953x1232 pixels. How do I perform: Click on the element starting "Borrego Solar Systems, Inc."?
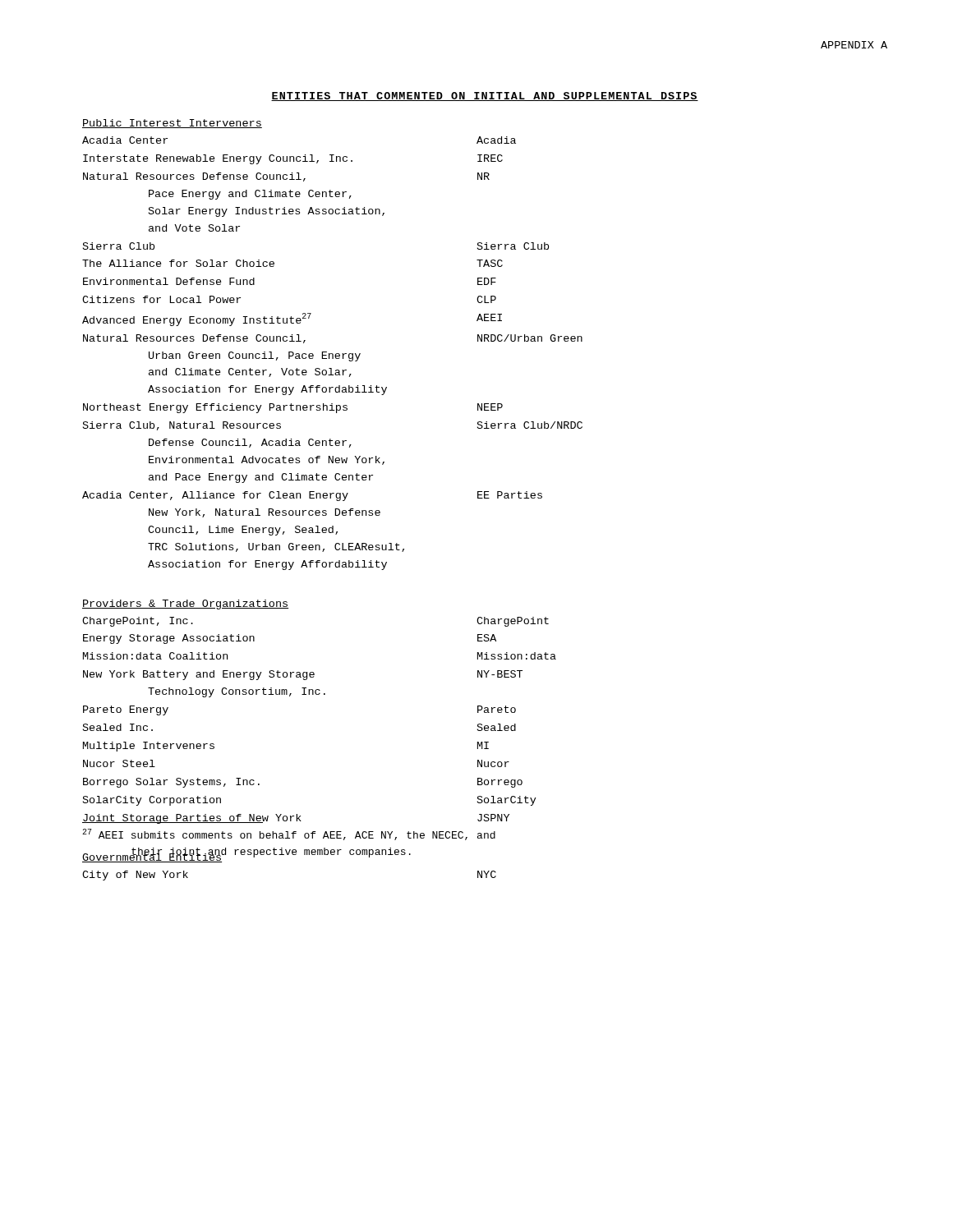(485, 783)
